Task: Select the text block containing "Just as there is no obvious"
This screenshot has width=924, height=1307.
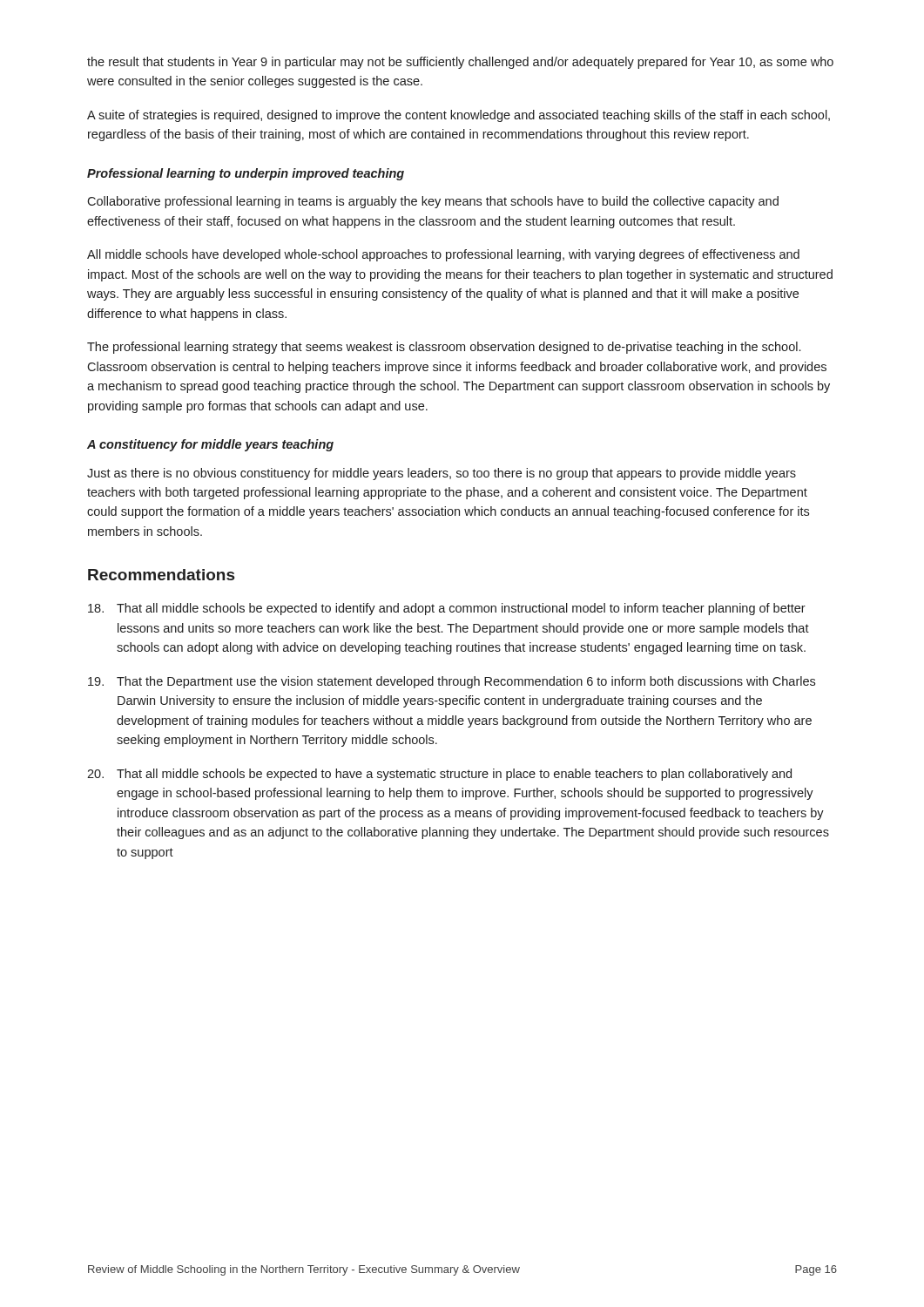Action: (x=448, y=502)
